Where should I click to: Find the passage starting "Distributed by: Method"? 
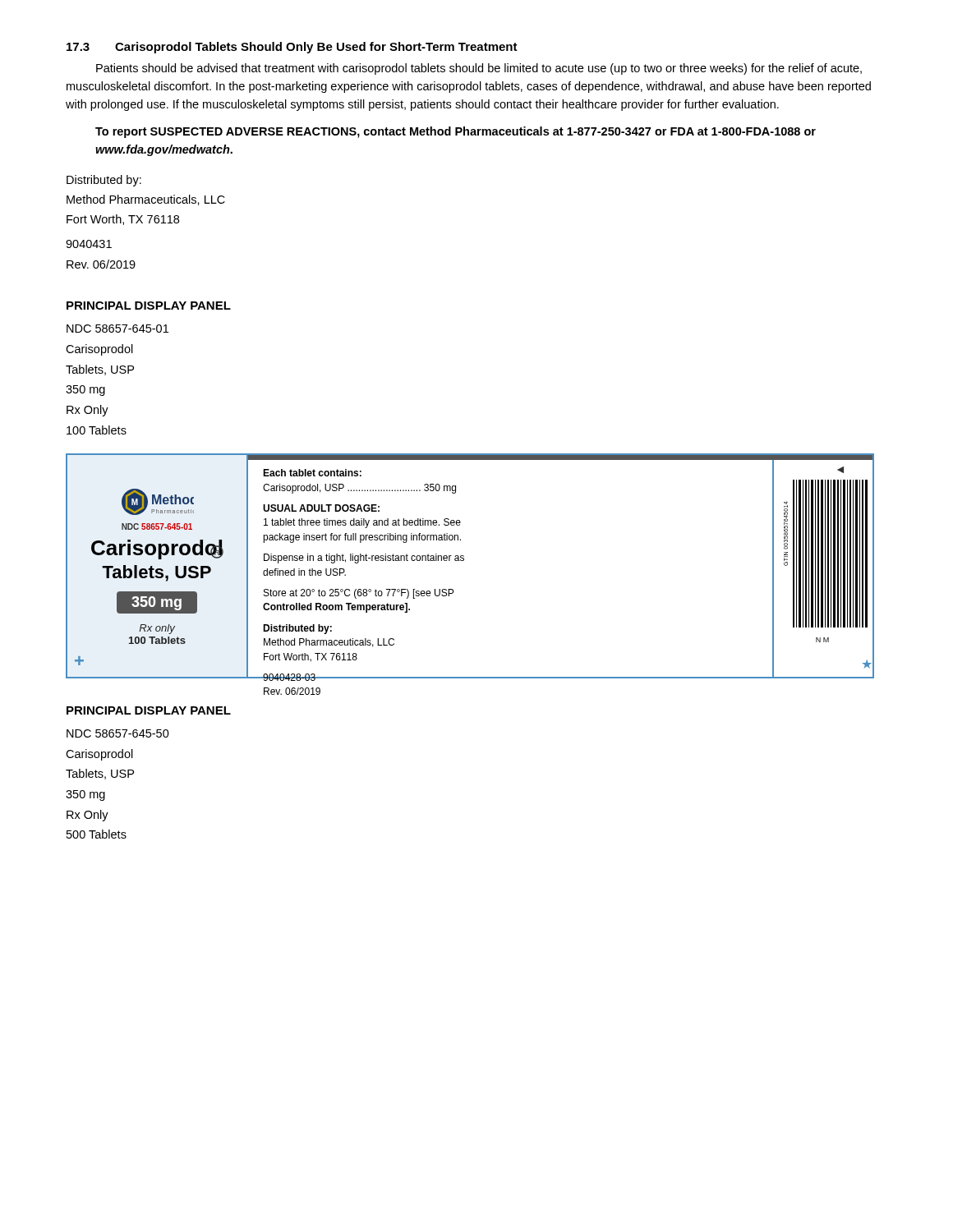pos(146,199)
